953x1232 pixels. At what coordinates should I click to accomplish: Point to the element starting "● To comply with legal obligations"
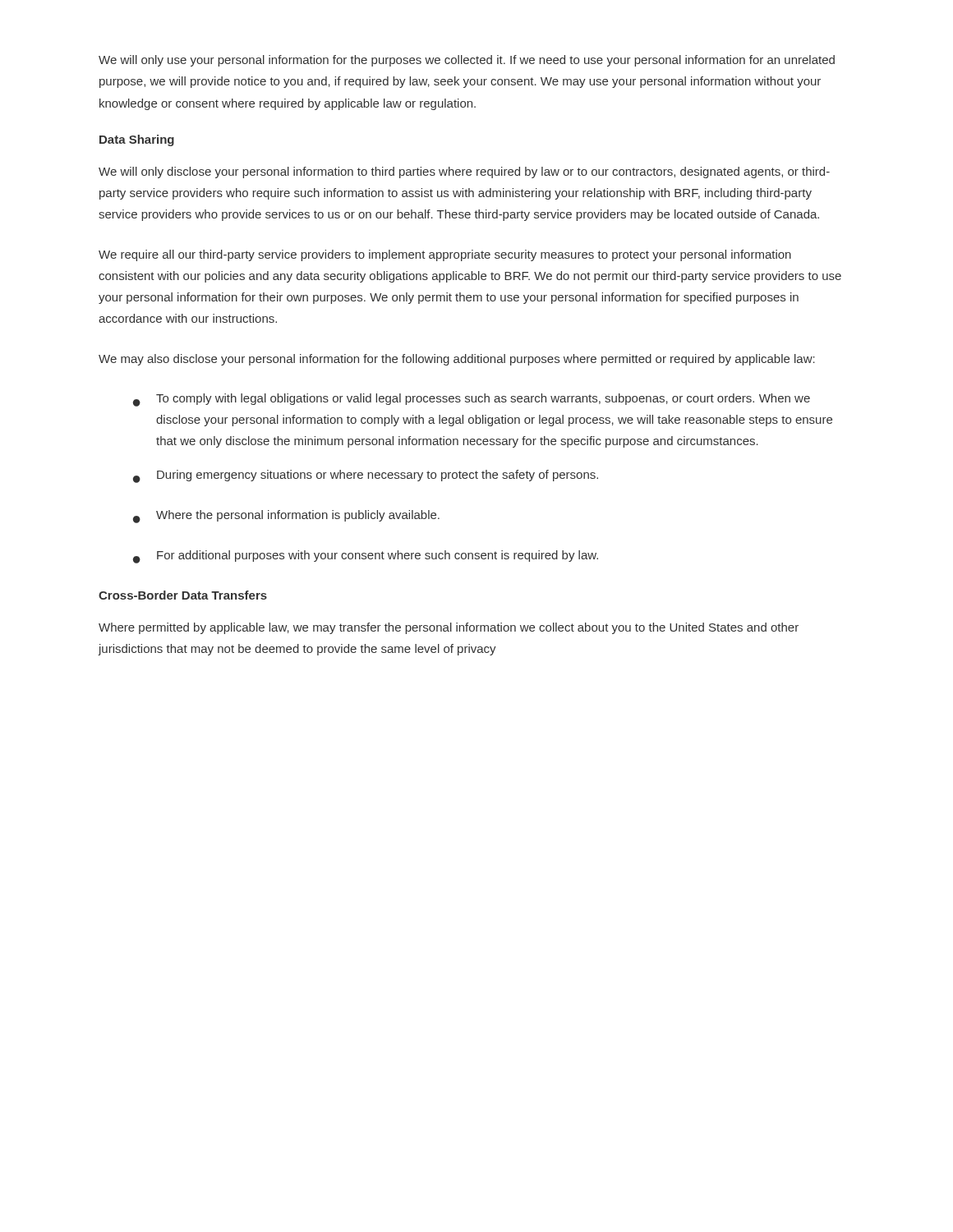click(489, 420)
